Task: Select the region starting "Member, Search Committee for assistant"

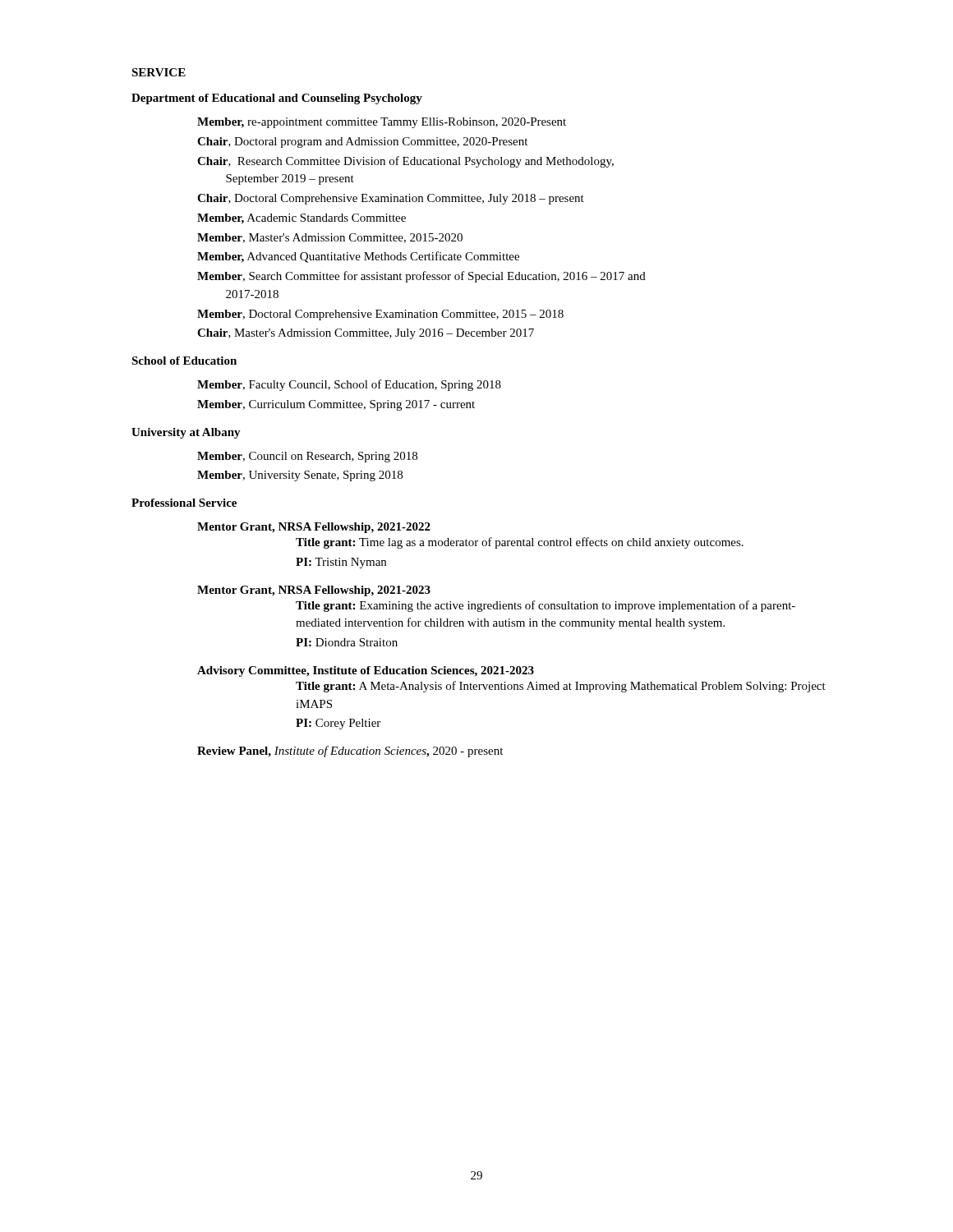Action: coord(421,285)
